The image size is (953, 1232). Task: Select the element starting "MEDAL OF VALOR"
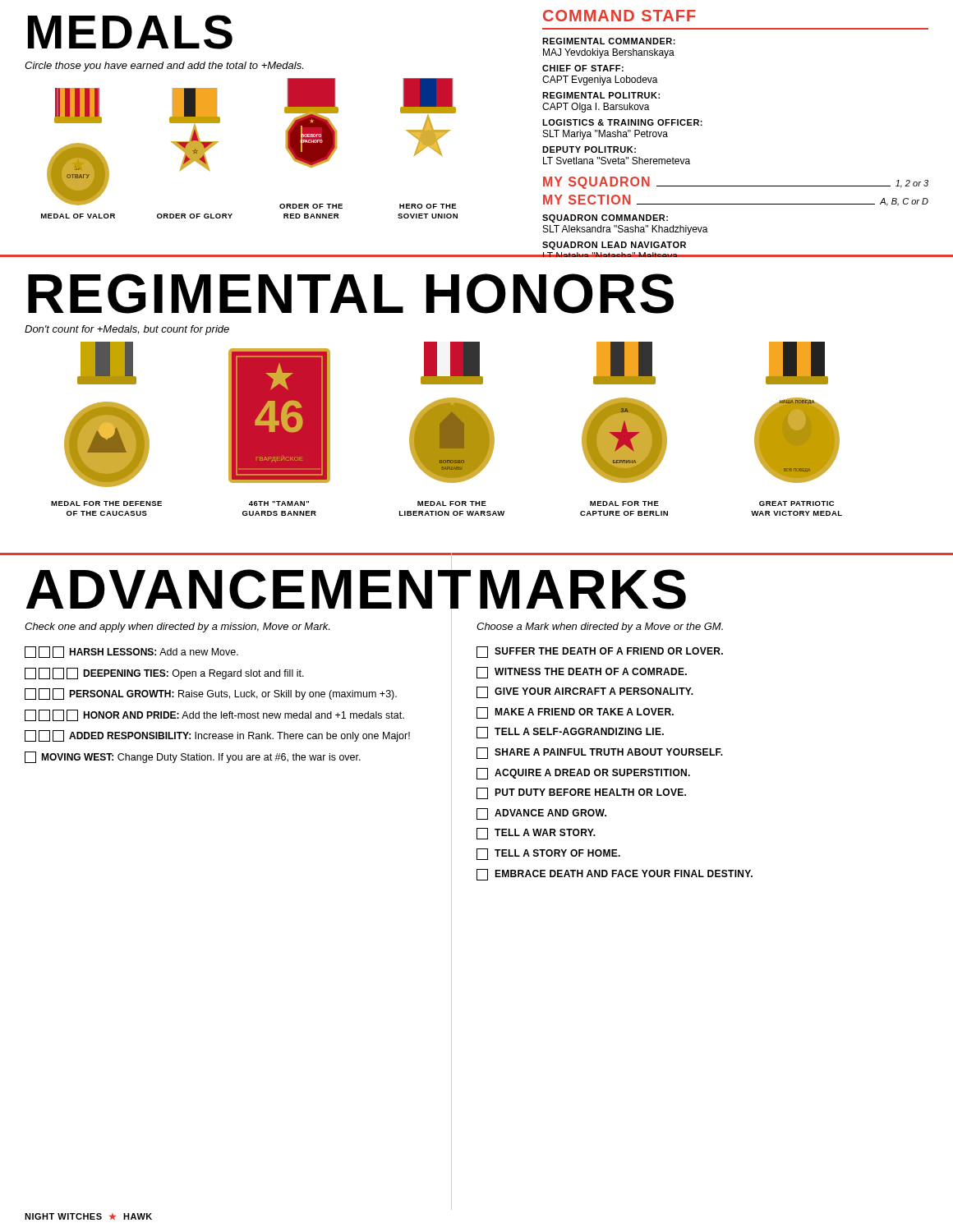78,216
